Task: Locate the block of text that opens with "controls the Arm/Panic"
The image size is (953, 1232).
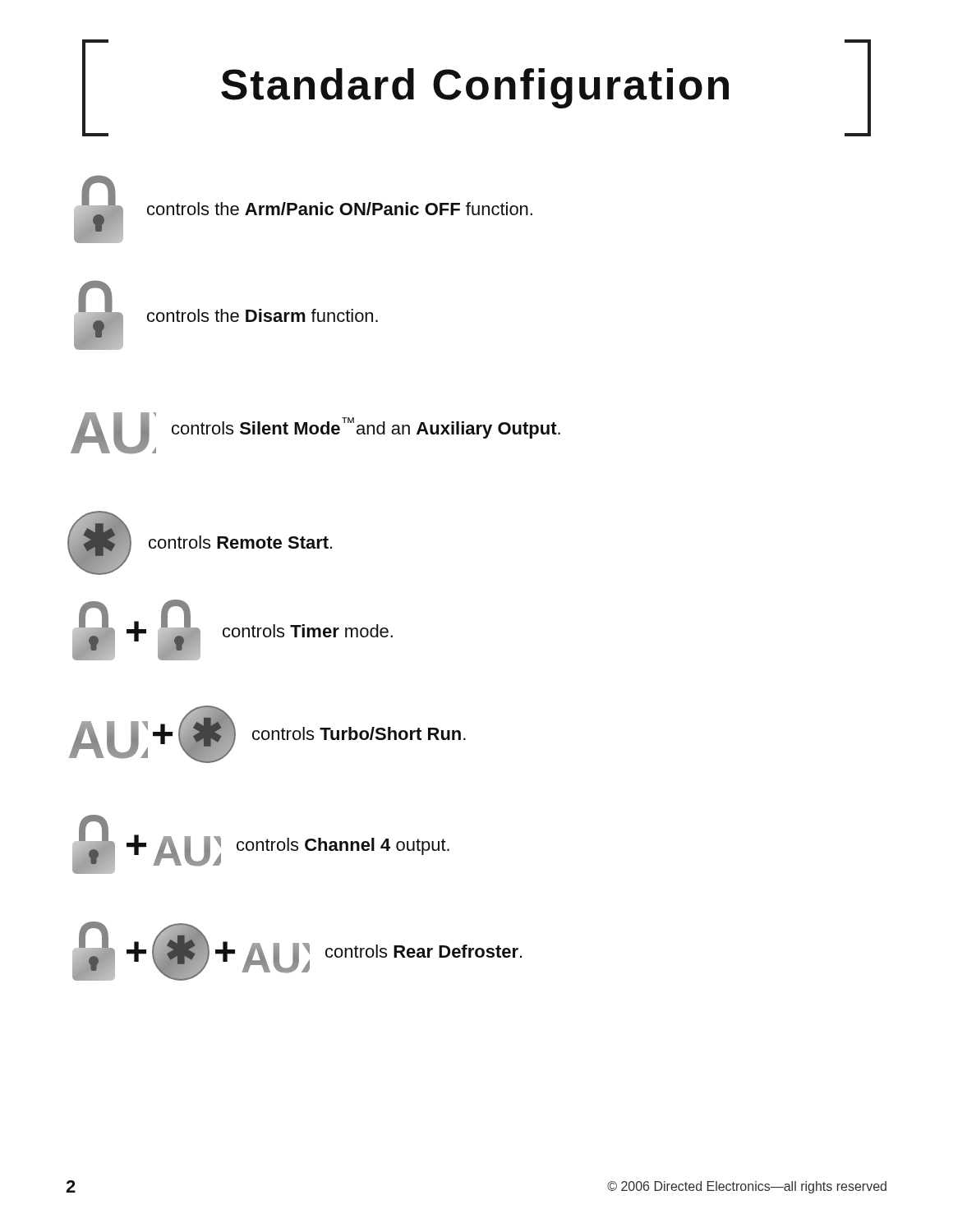Action: click(300, 209)
